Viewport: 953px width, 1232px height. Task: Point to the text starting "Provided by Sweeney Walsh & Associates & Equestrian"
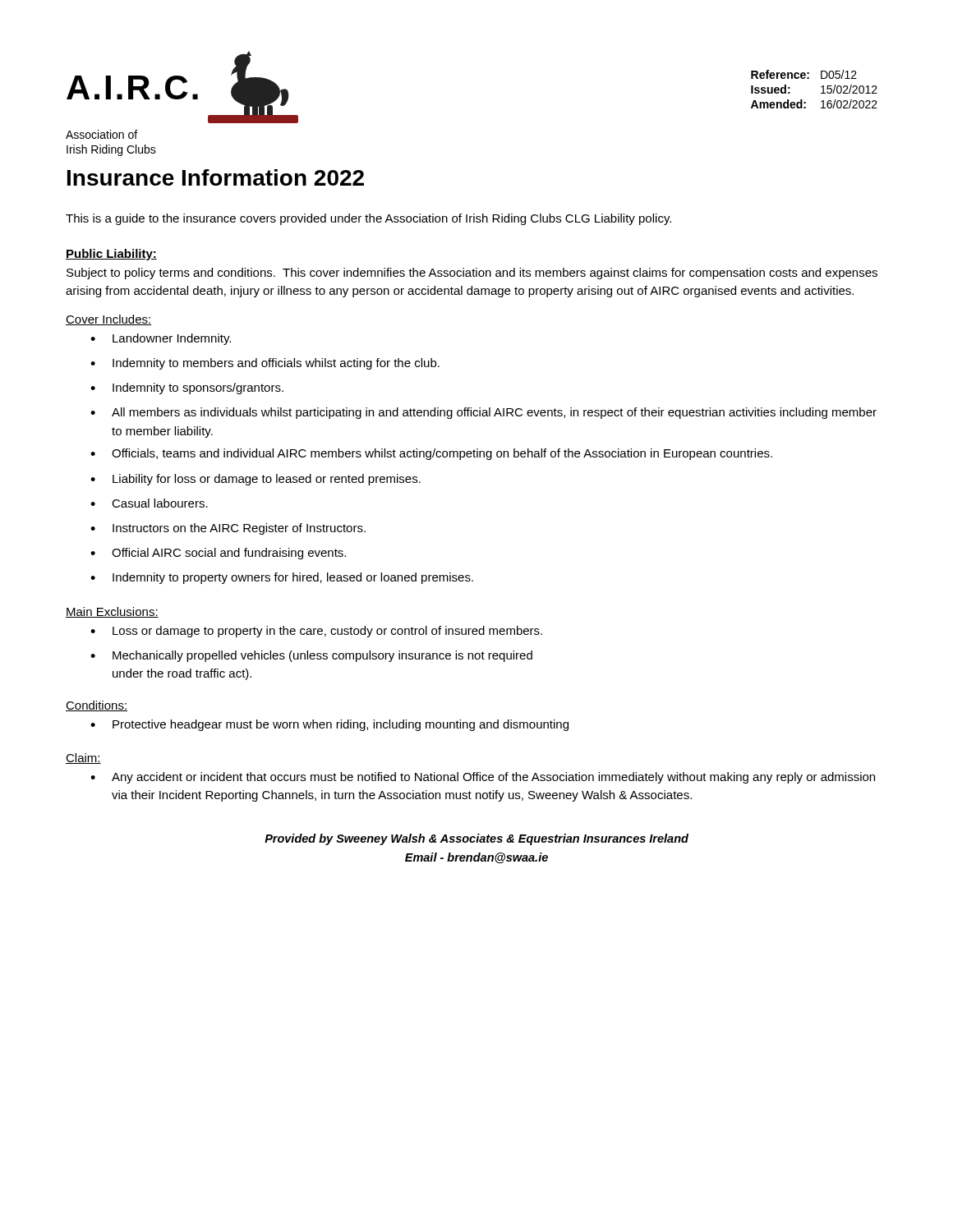476,848
